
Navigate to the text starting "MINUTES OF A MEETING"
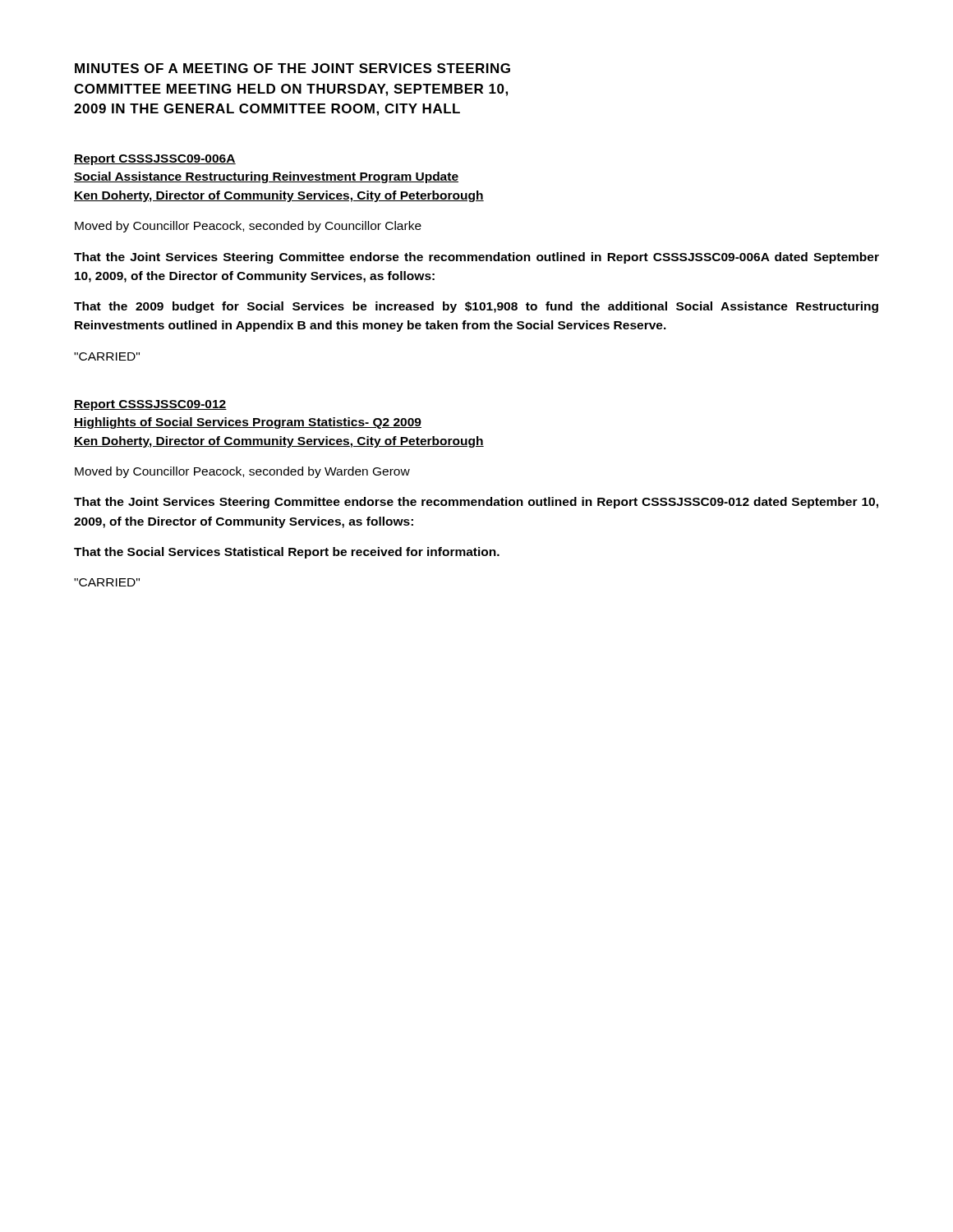(293, 89)
